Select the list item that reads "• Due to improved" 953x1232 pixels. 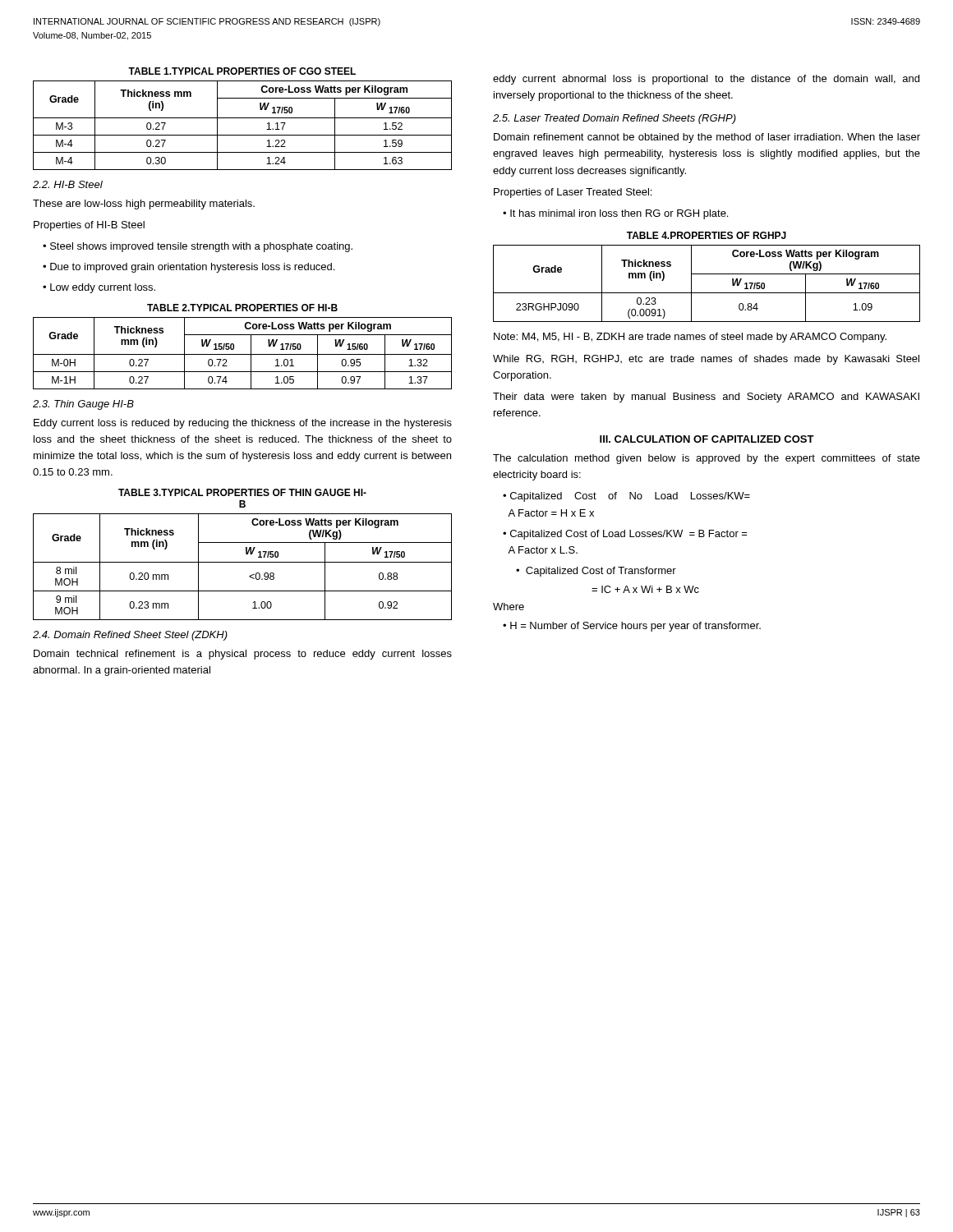click(189, 266)
